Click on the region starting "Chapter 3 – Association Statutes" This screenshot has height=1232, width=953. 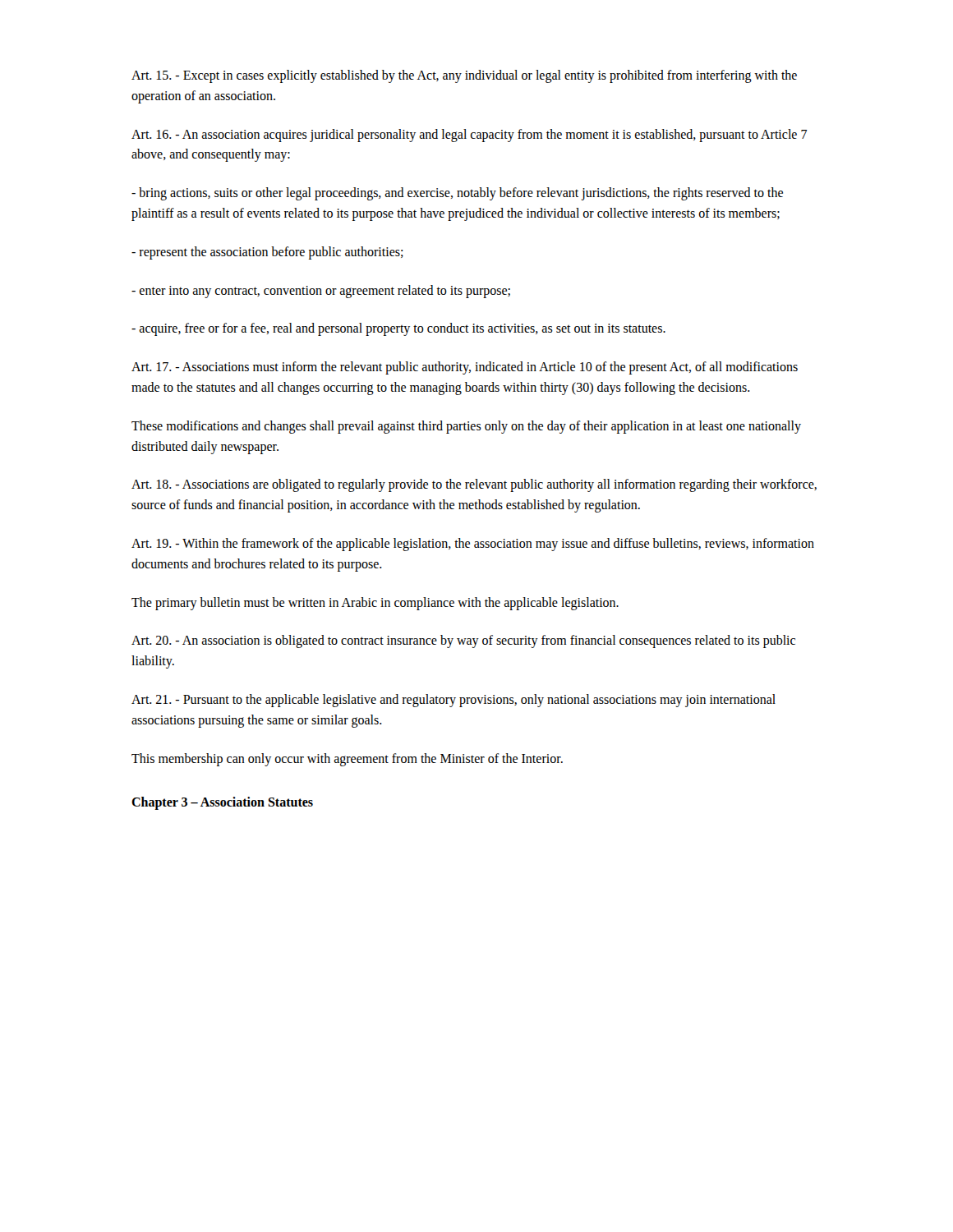[x=222, y=802]
